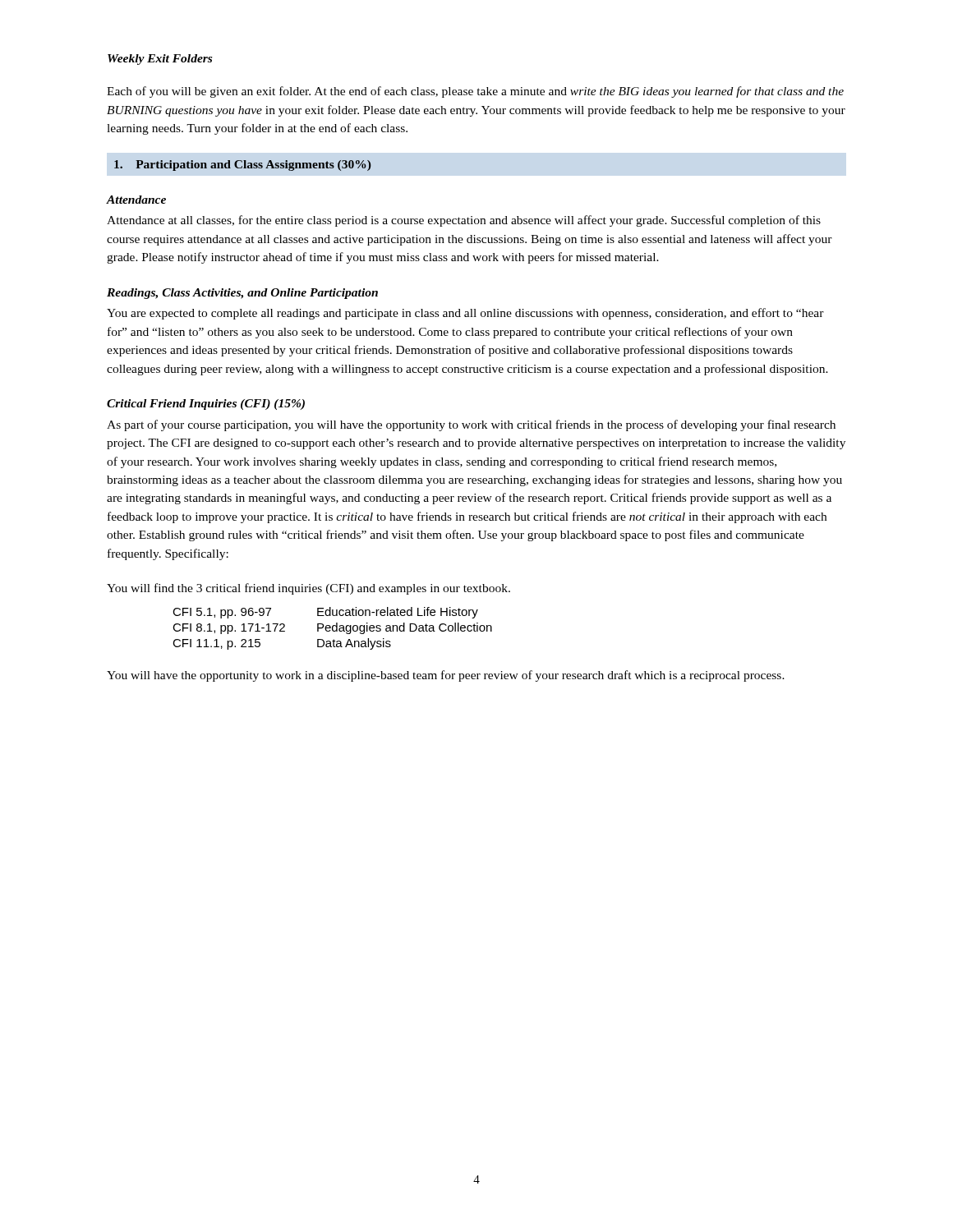The height and width of the screenshot is (1232, 953).
Task: Where is the passage that starts "You will find the 3 critical"?
Action: coord(476,589)
